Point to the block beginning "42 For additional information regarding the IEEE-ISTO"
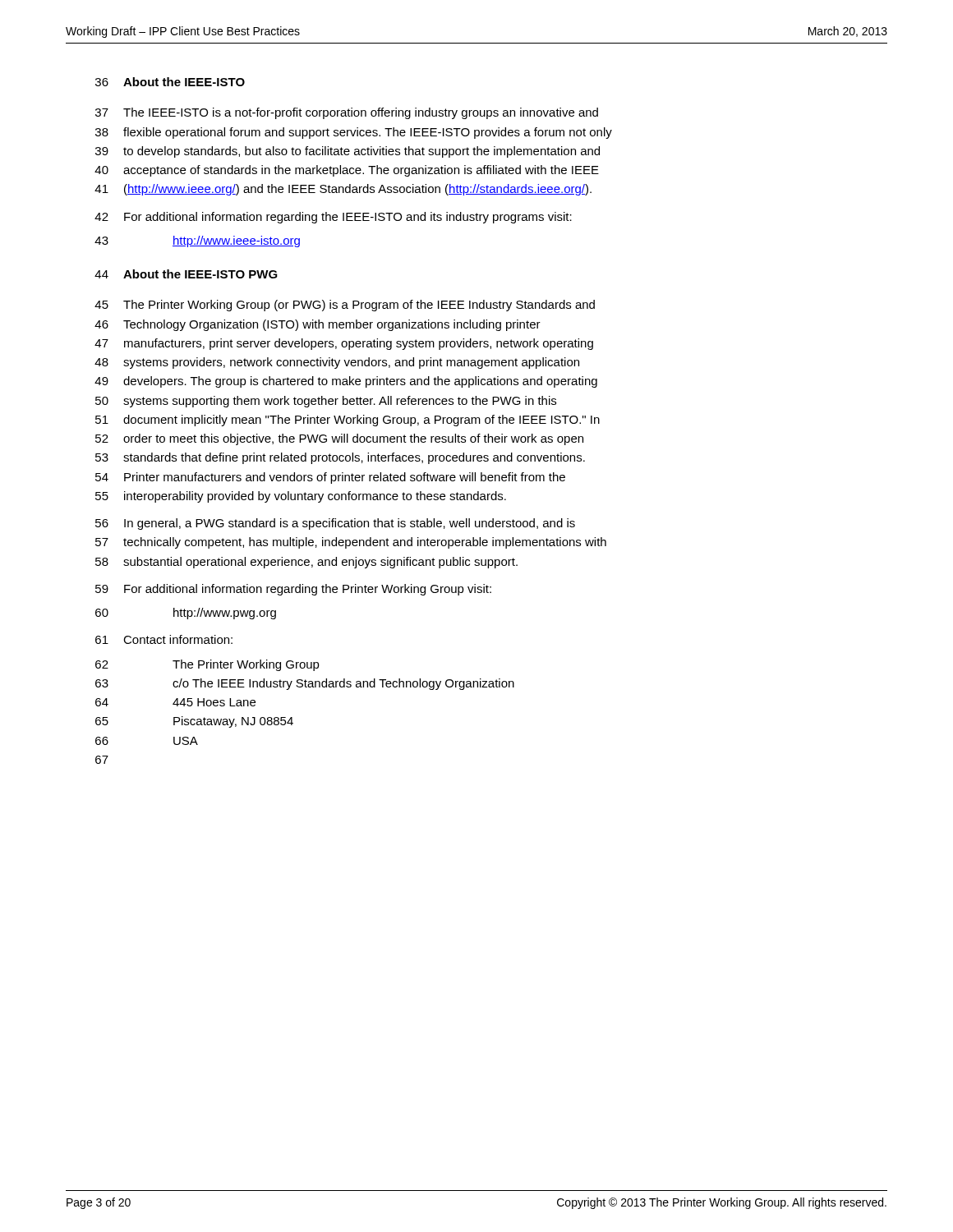The height and width of the screenshot is (1232, 953). [x=476, y=216]
